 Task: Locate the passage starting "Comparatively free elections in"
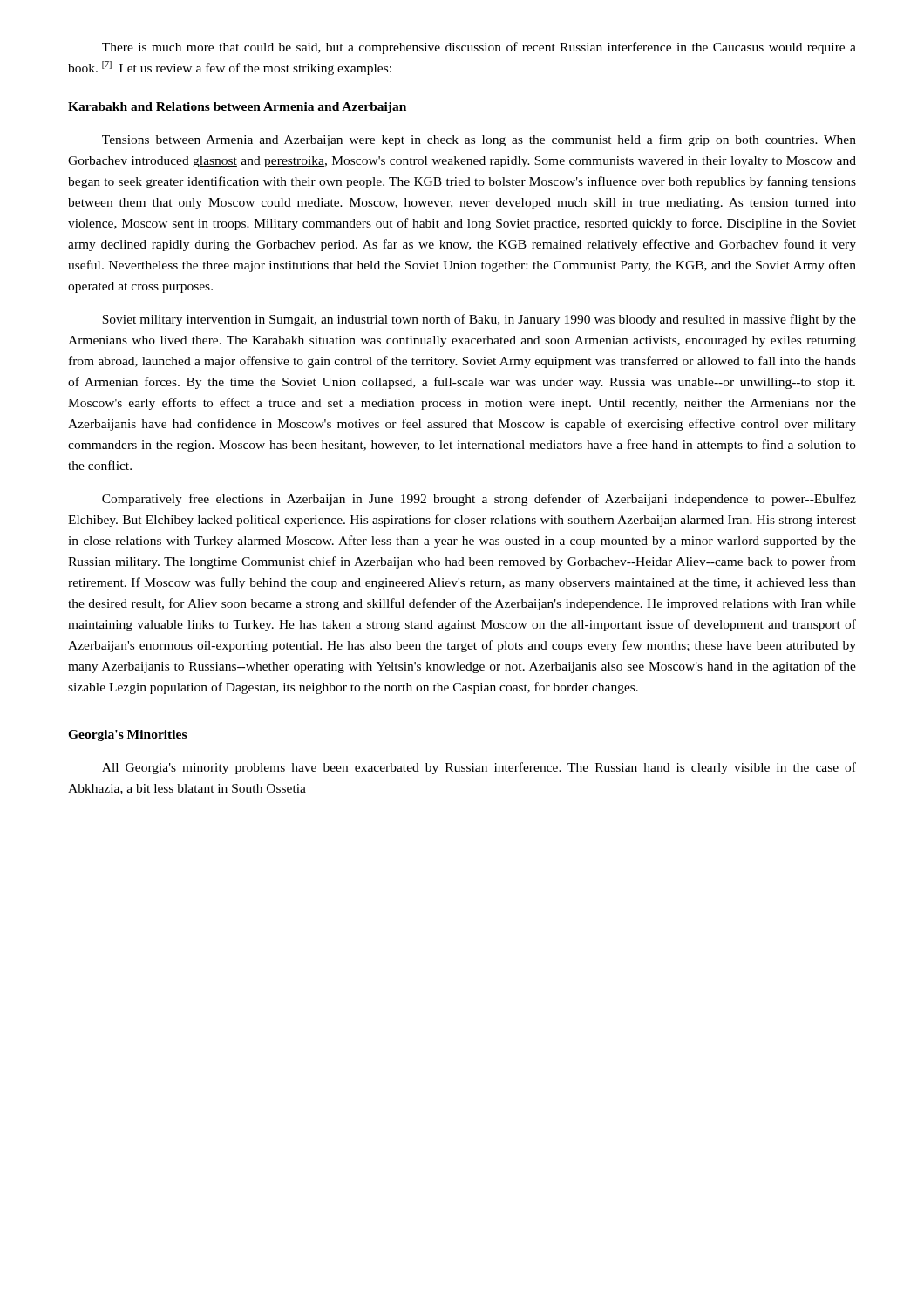pos(462,593)
